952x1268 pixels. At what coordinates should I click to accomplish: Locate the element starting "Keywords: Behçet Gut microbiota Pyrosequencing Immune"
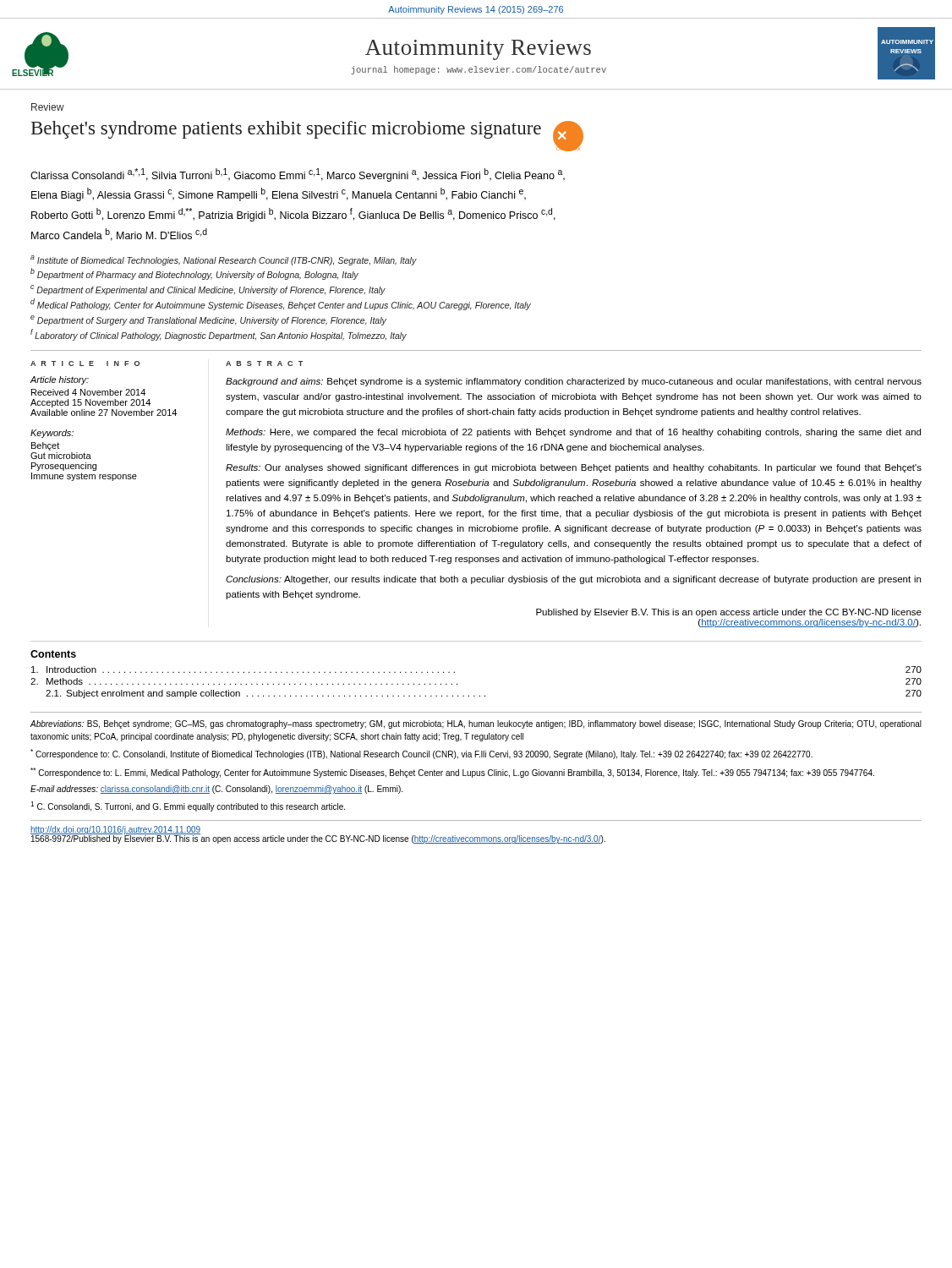pyautogui.click(x=52, y=434)
